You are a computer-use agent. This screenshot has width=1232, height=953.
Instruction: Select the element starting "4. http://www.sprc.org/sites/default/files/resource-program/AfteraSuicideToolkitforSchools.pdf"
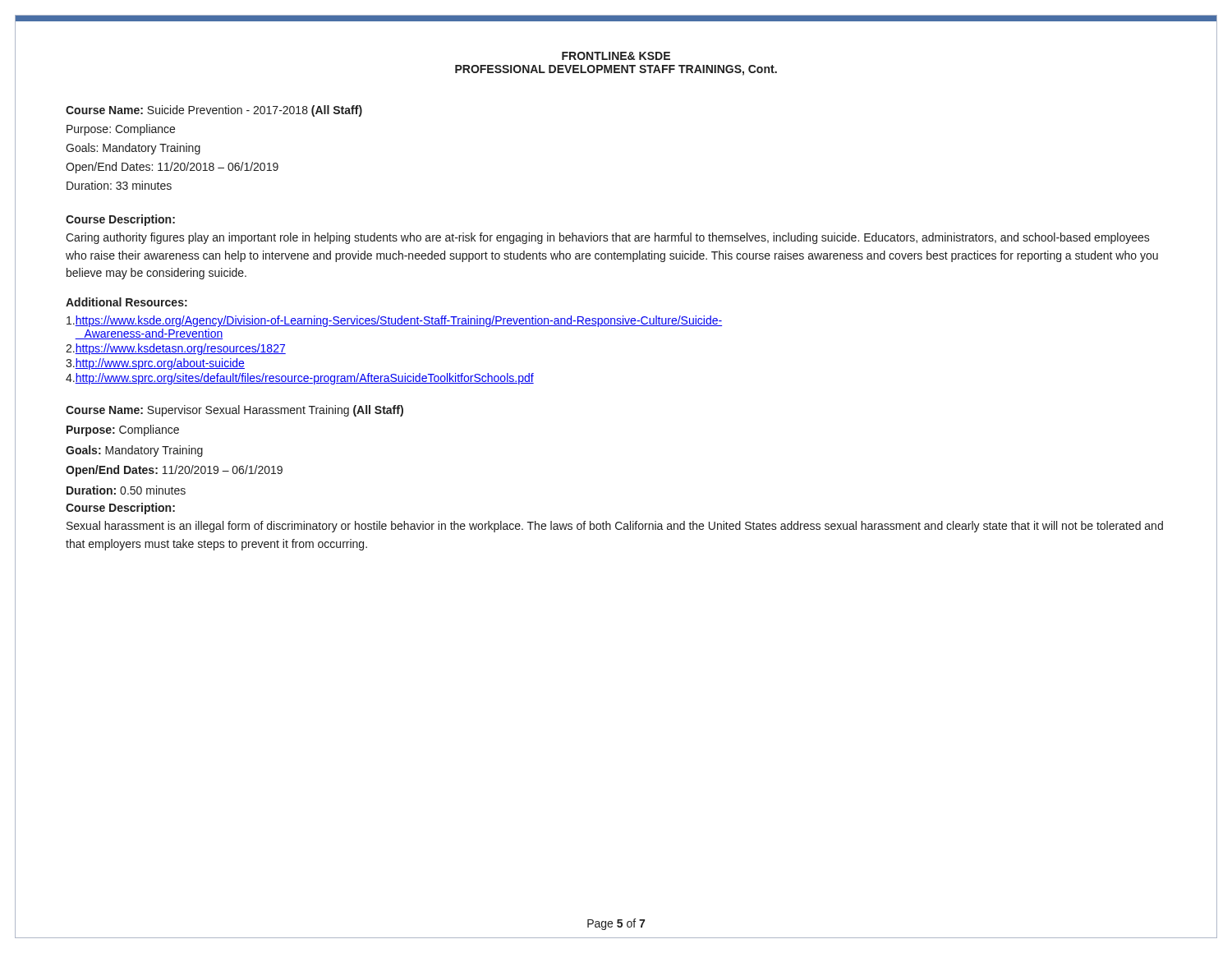(x=300, y=378)
